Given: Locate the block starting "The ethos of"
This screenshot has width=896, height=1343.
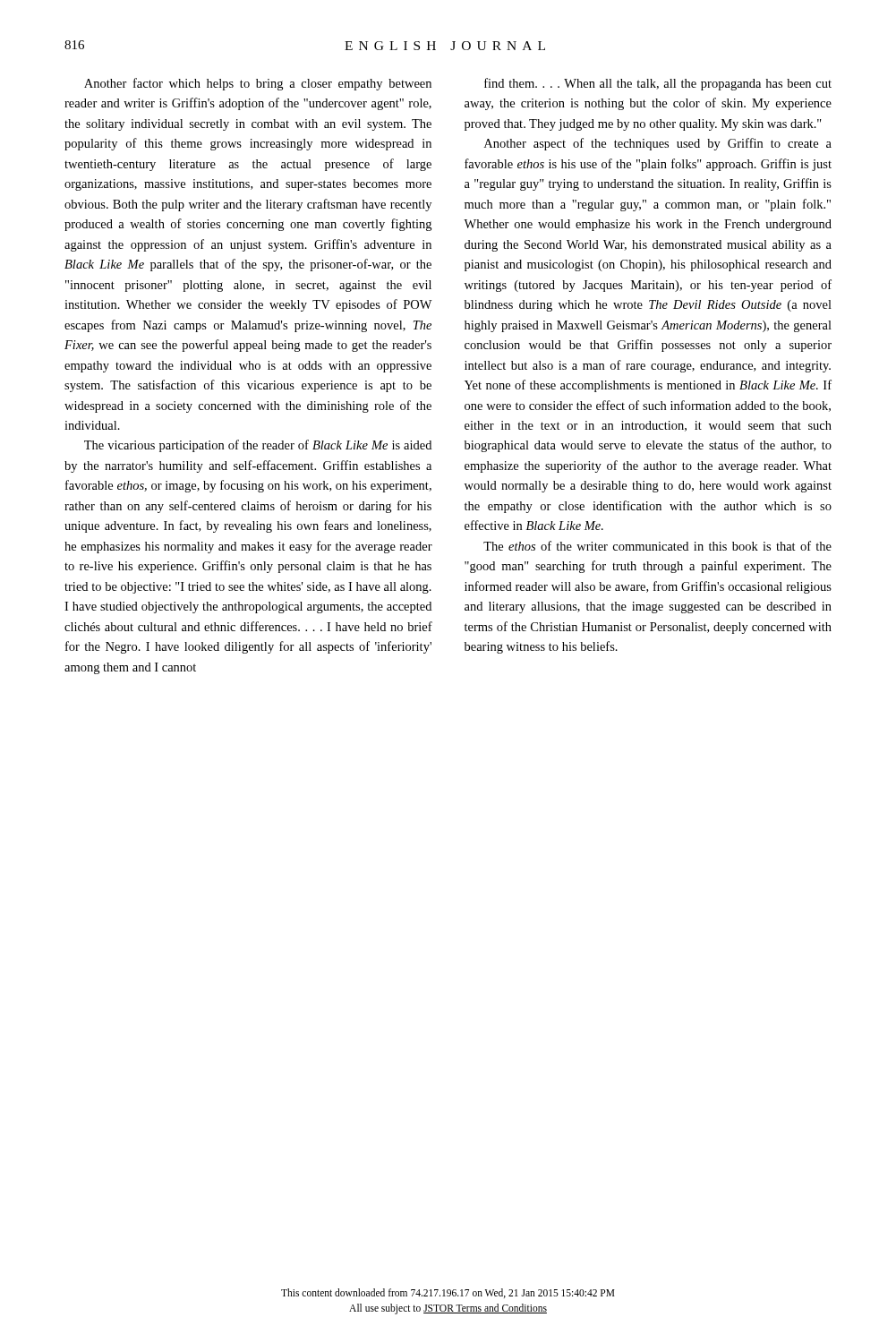Looking at the screenshot, I should coord(648,596).
